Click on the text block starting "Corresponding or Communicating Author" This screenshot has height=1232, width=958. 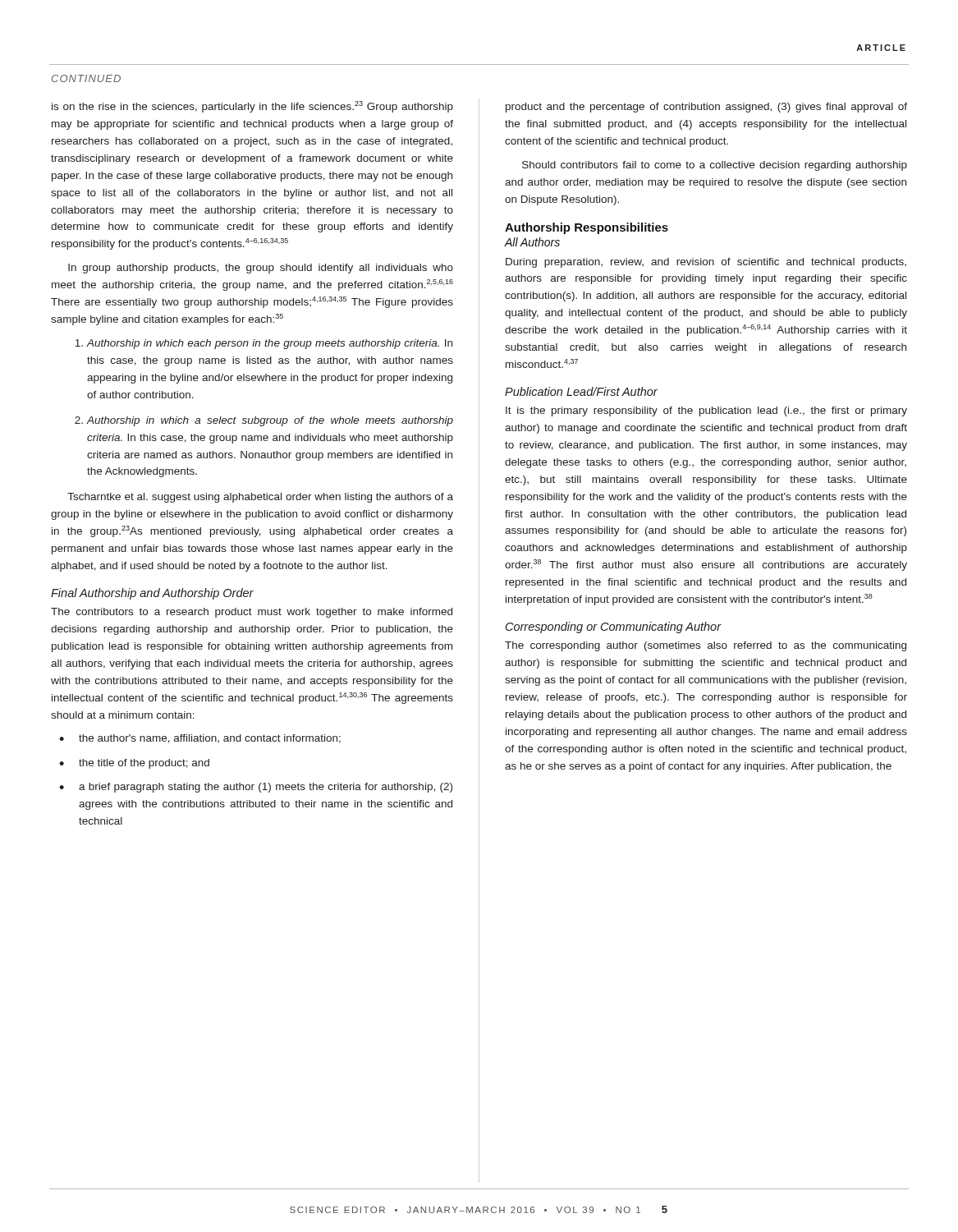[x=613, y=627]
